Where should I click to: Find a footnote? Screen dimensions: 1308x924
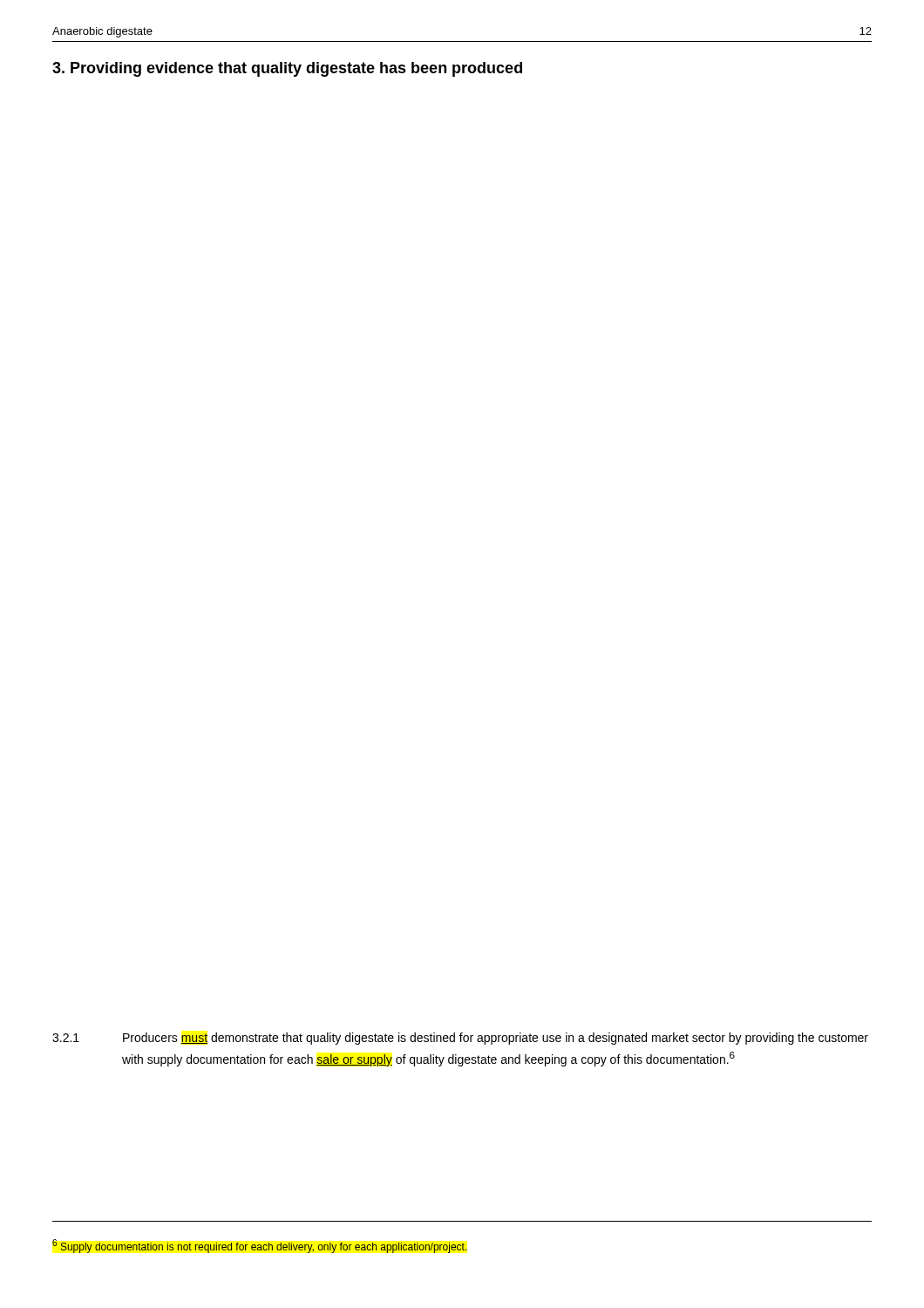coord(462,1246)
